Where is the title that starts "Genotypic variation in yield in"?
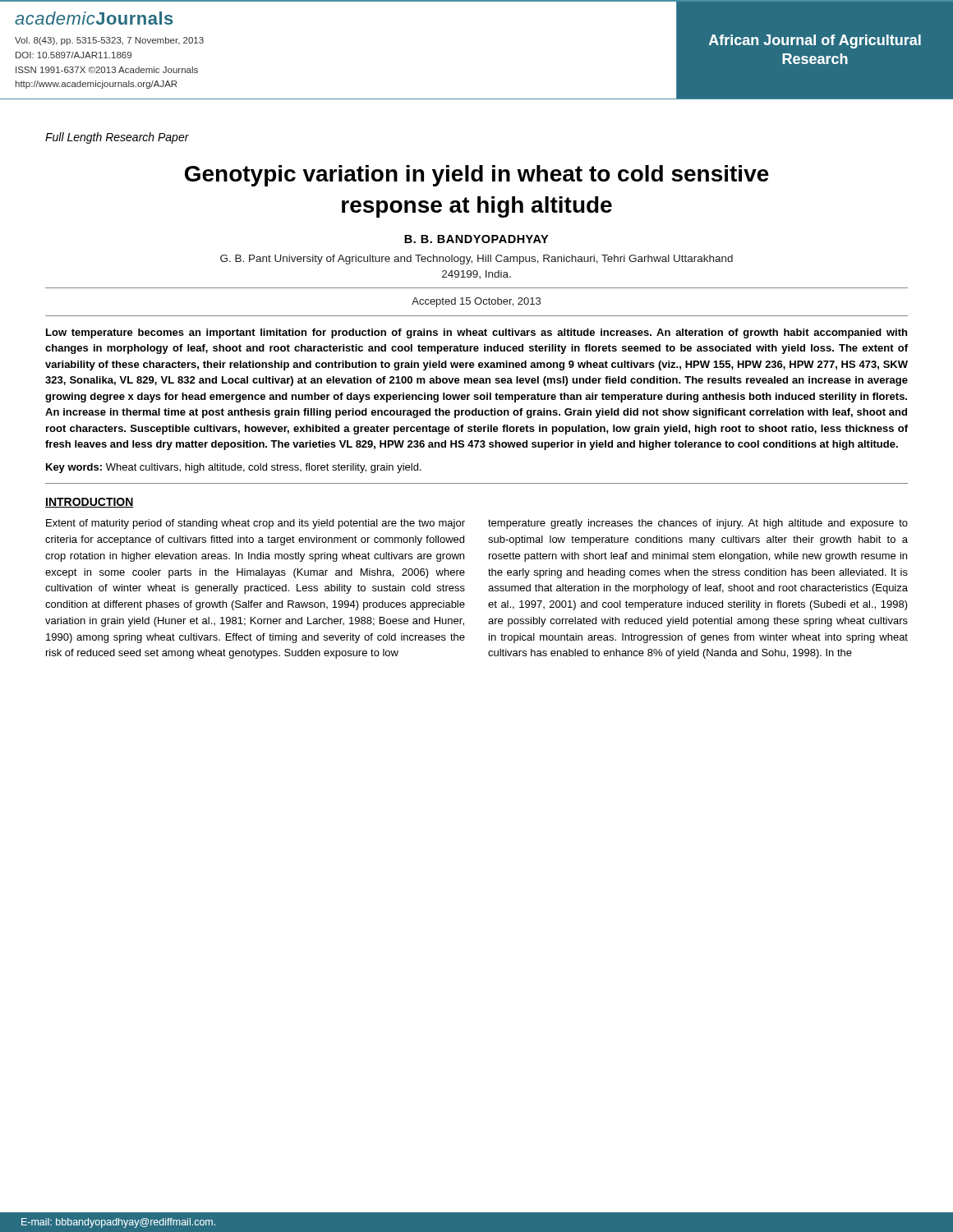953x1232 pixels. 476,190
